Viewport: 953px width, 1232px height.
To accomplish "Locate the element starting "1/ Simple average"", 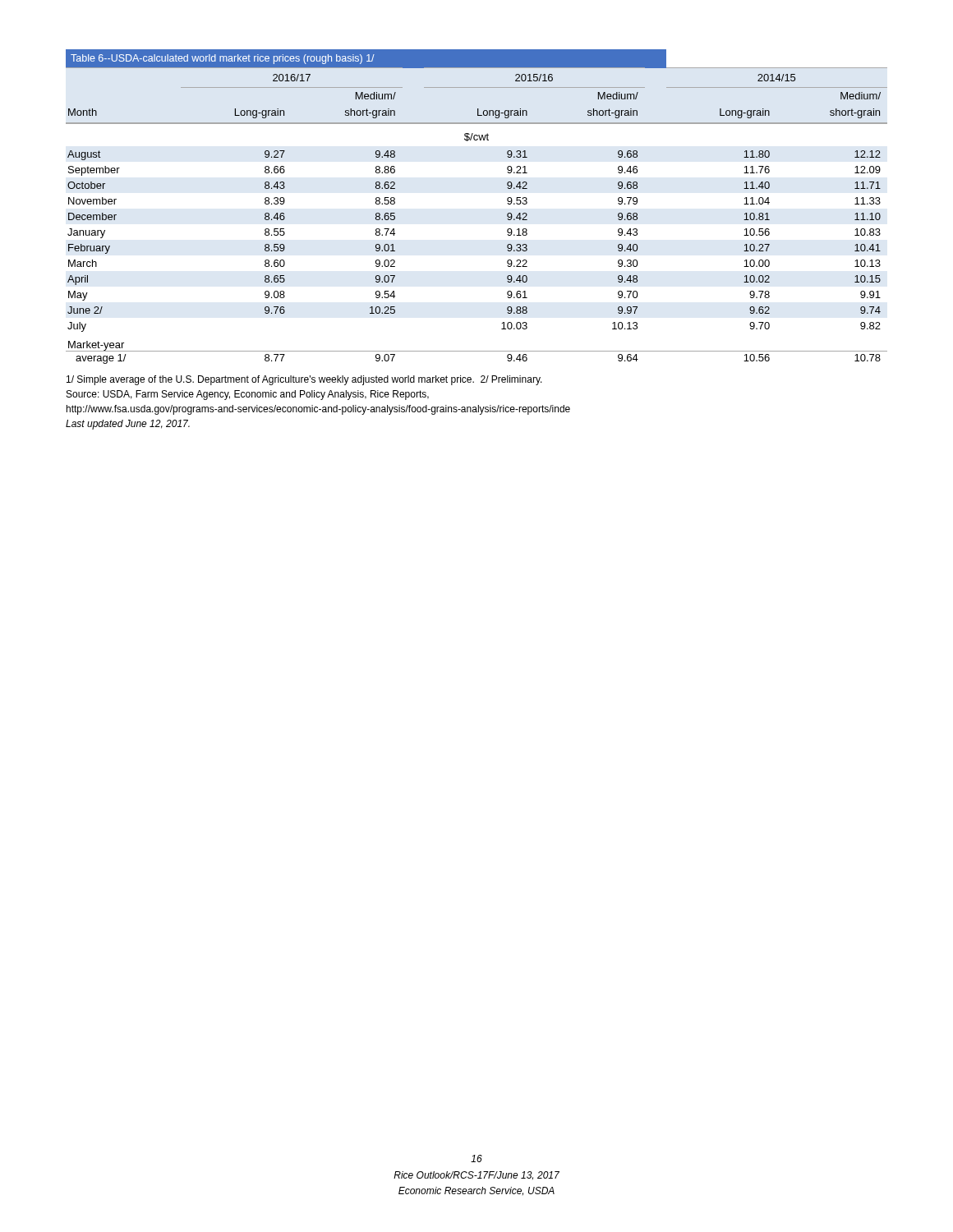I will 318,402.
